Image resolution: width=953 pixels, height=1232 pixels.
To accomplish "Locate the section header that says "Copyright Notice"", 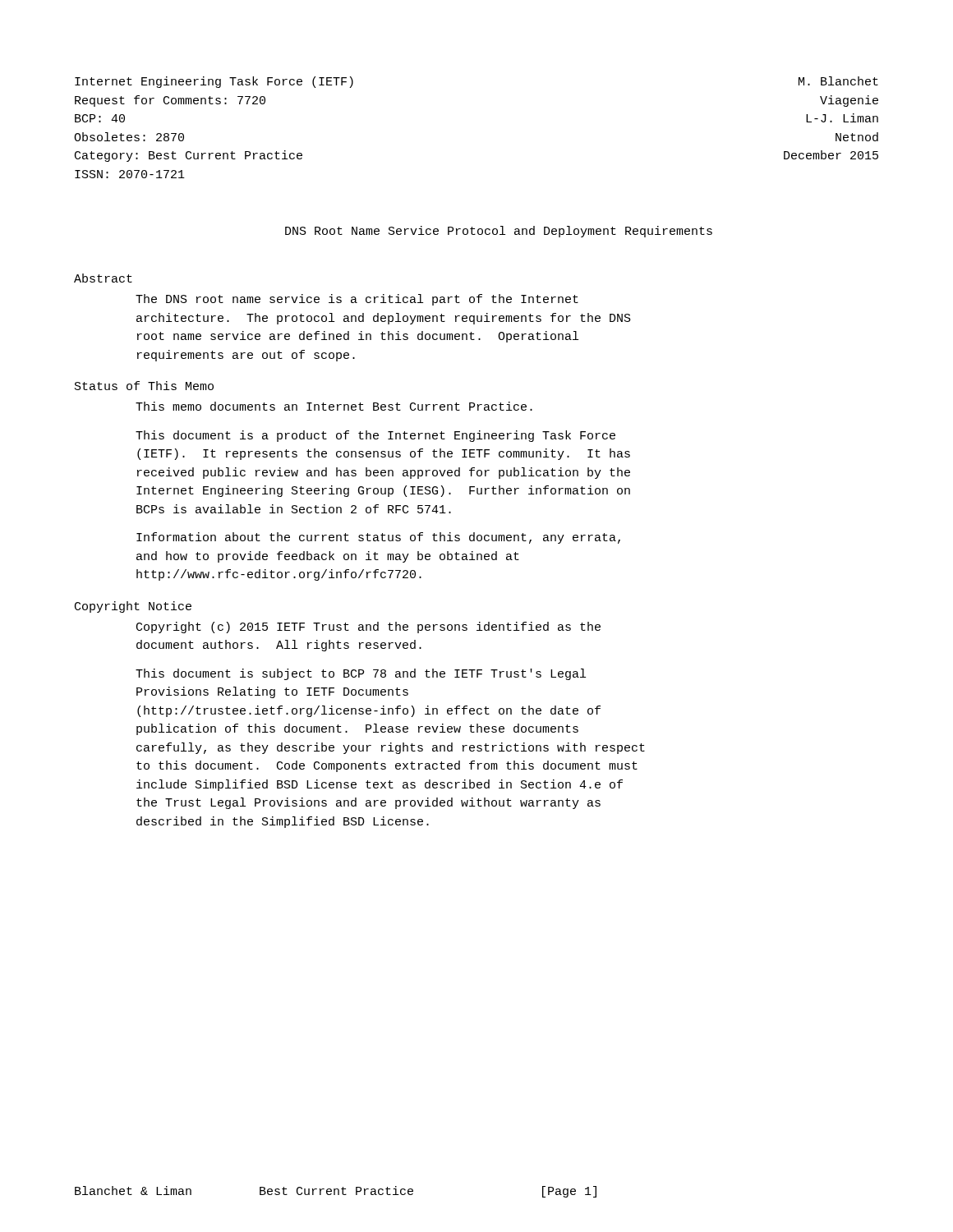I will pos(133,607).
